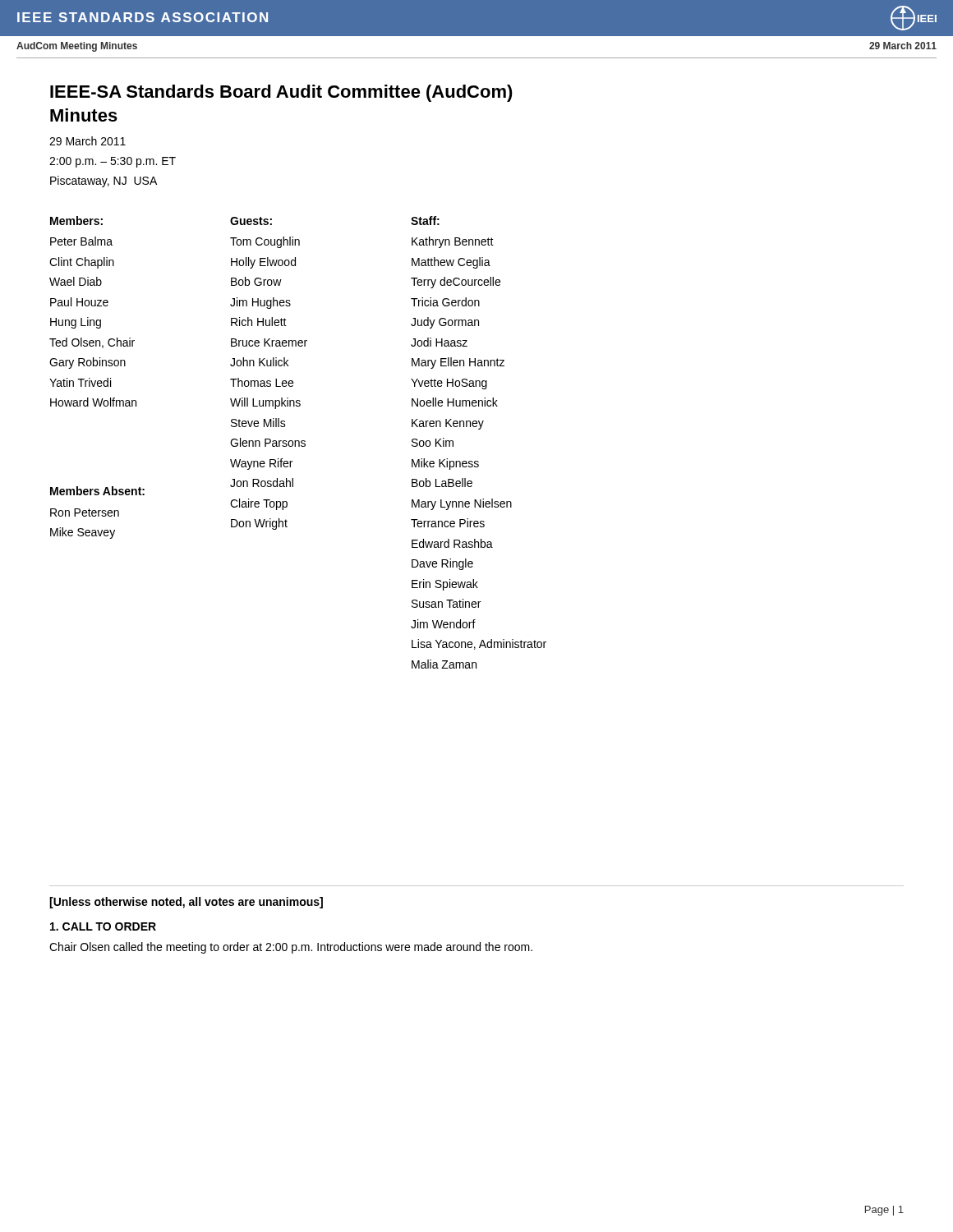Select the title that reads "IEEE-SA Standards Board Audit Committee"
The height and width of the screenshot is (1232, 953).
[x=281, y=103]
